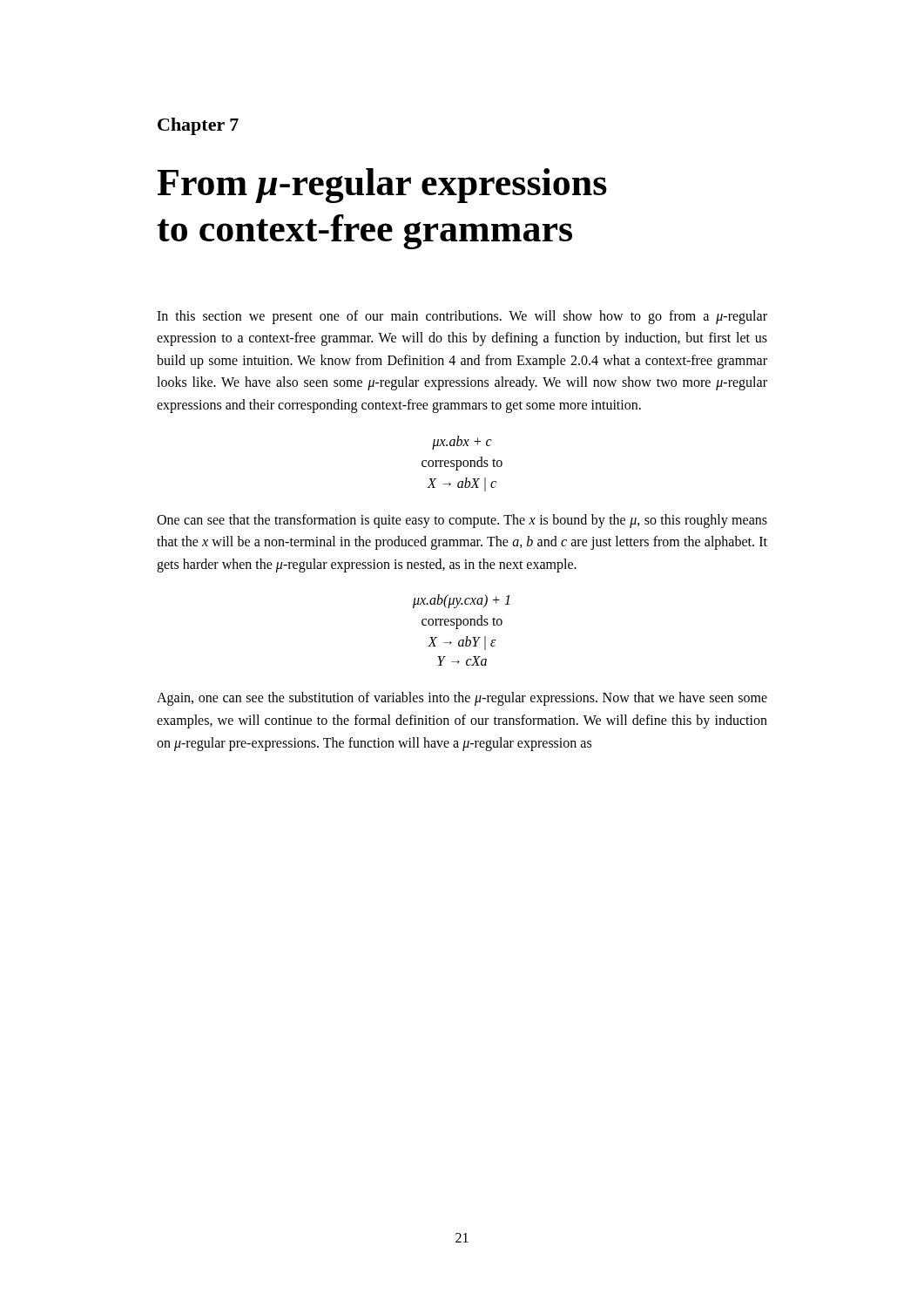Image resolution: width=924 pixels, height=1307 pixels.
Task: Find the title with the text "From μ-regular expressionsto context-free grammars"
Action: click(x=382, y=206)
